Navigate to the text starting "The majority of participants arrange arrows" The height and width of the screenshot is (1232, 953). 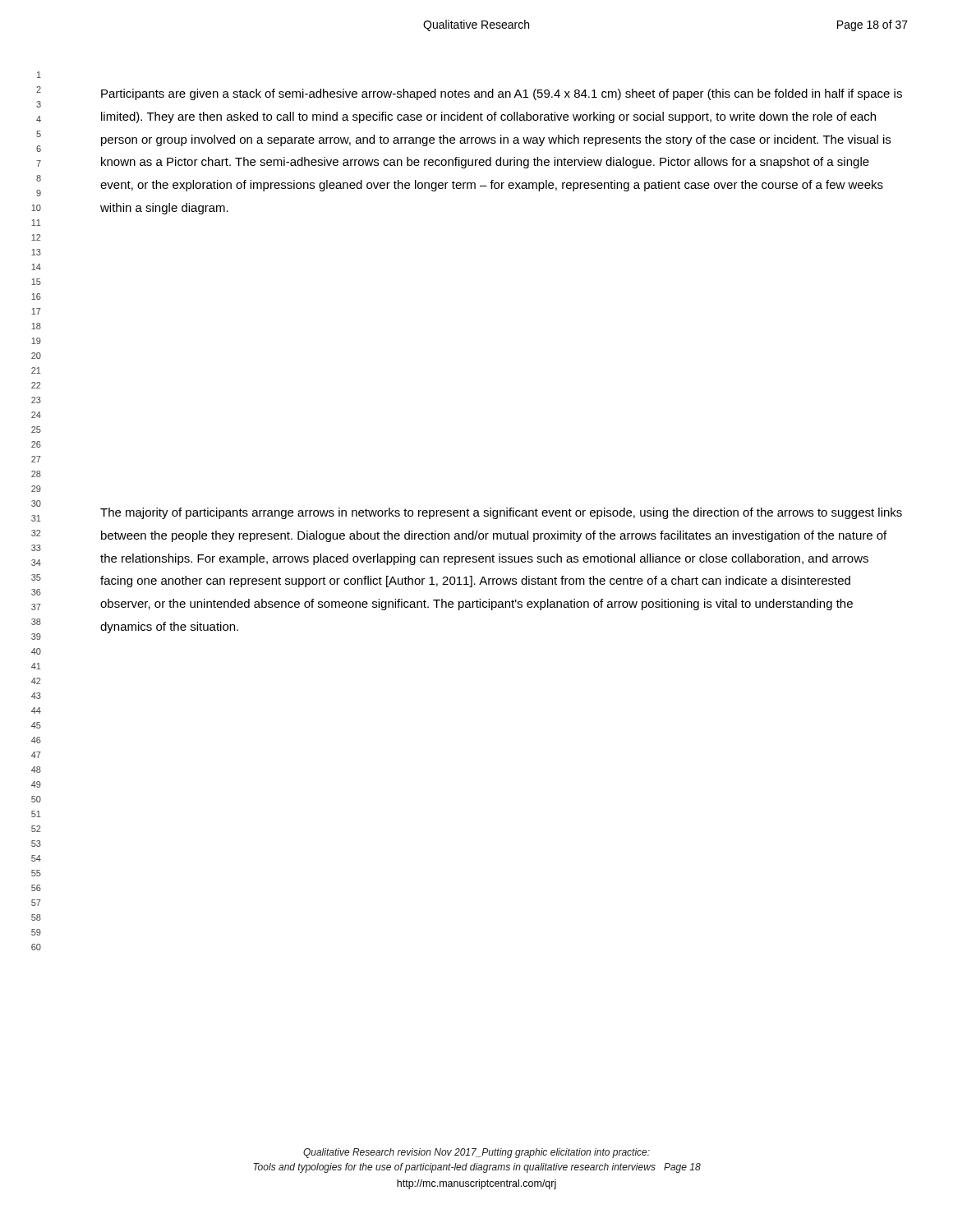point(501,569)
